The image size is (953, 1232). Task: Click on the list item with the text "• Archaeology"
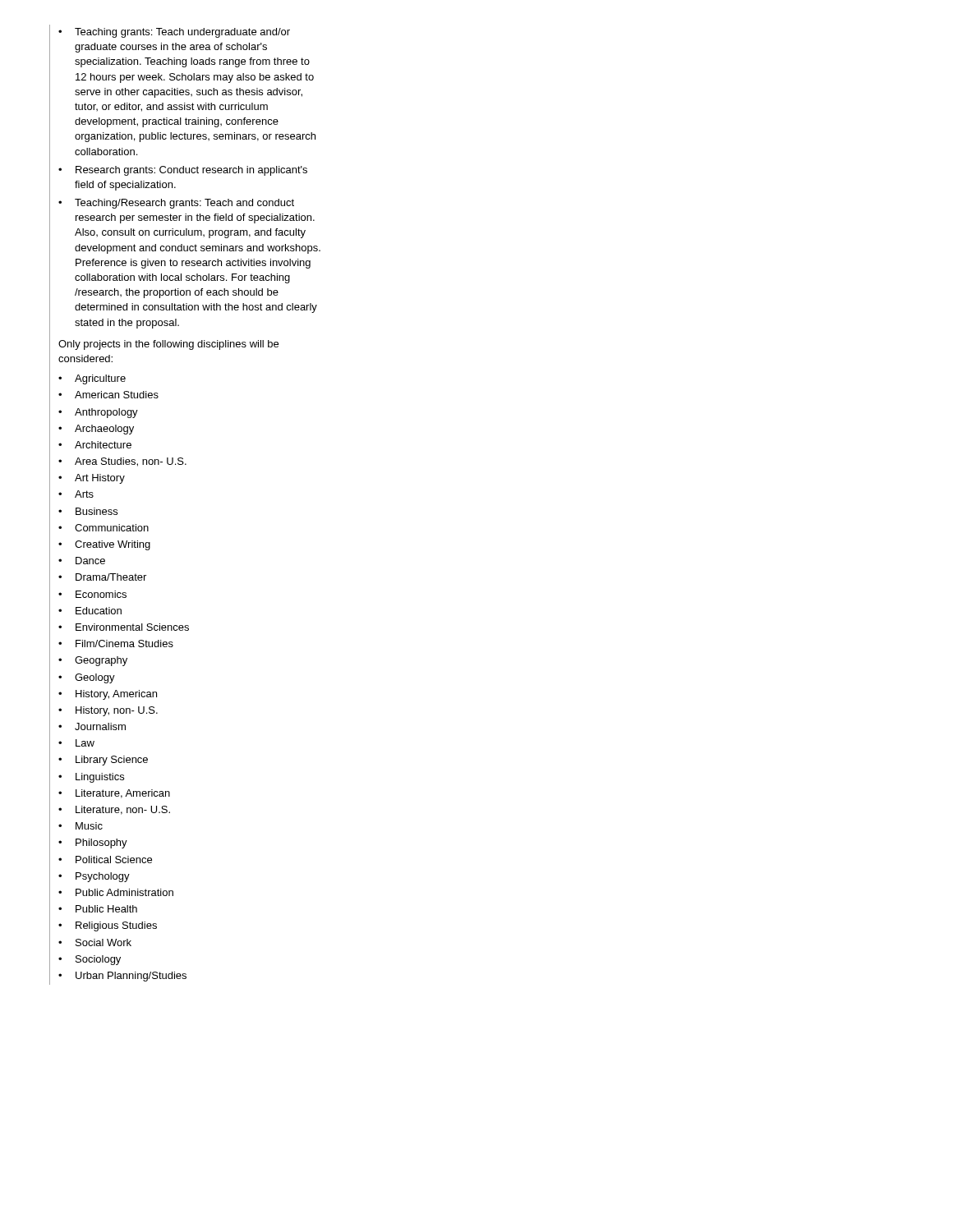click(x=96, y=430)
